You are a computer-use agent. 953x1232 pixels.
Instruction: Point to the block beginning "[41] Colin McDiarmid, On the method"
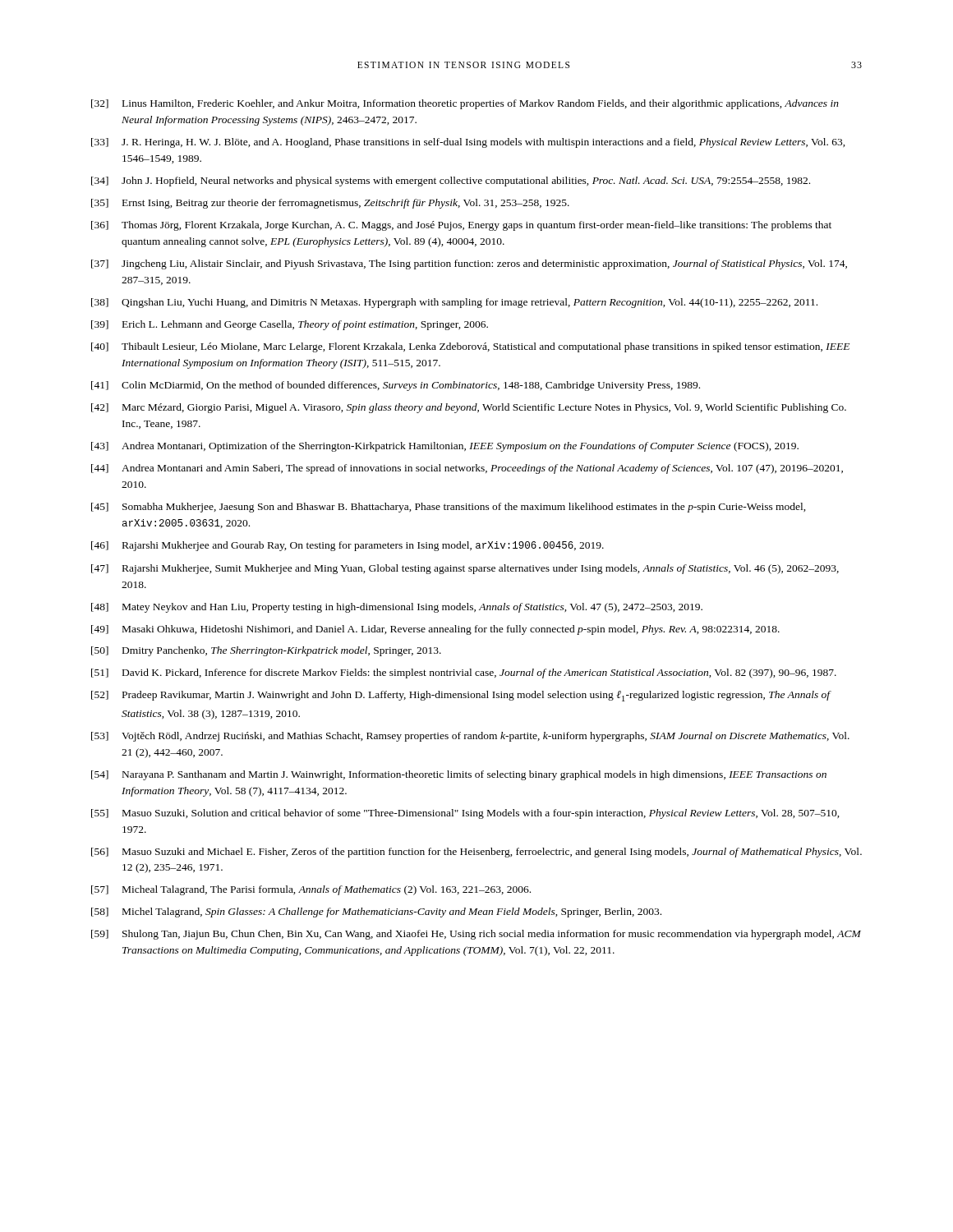click(x=476, y=385)
